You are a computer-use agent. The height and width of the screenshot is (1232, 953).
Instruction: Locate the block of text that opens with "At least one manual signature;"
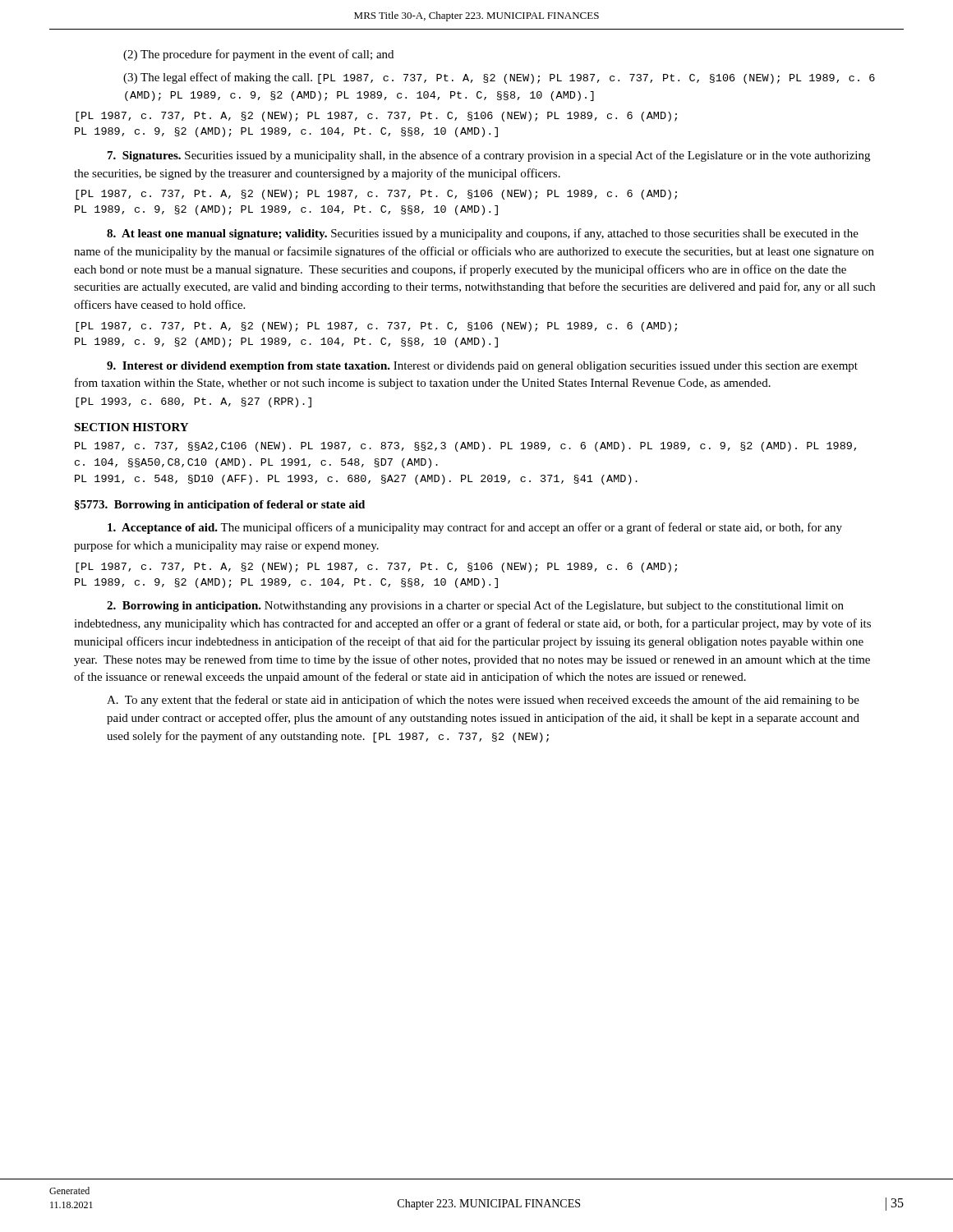click(475, 269)
